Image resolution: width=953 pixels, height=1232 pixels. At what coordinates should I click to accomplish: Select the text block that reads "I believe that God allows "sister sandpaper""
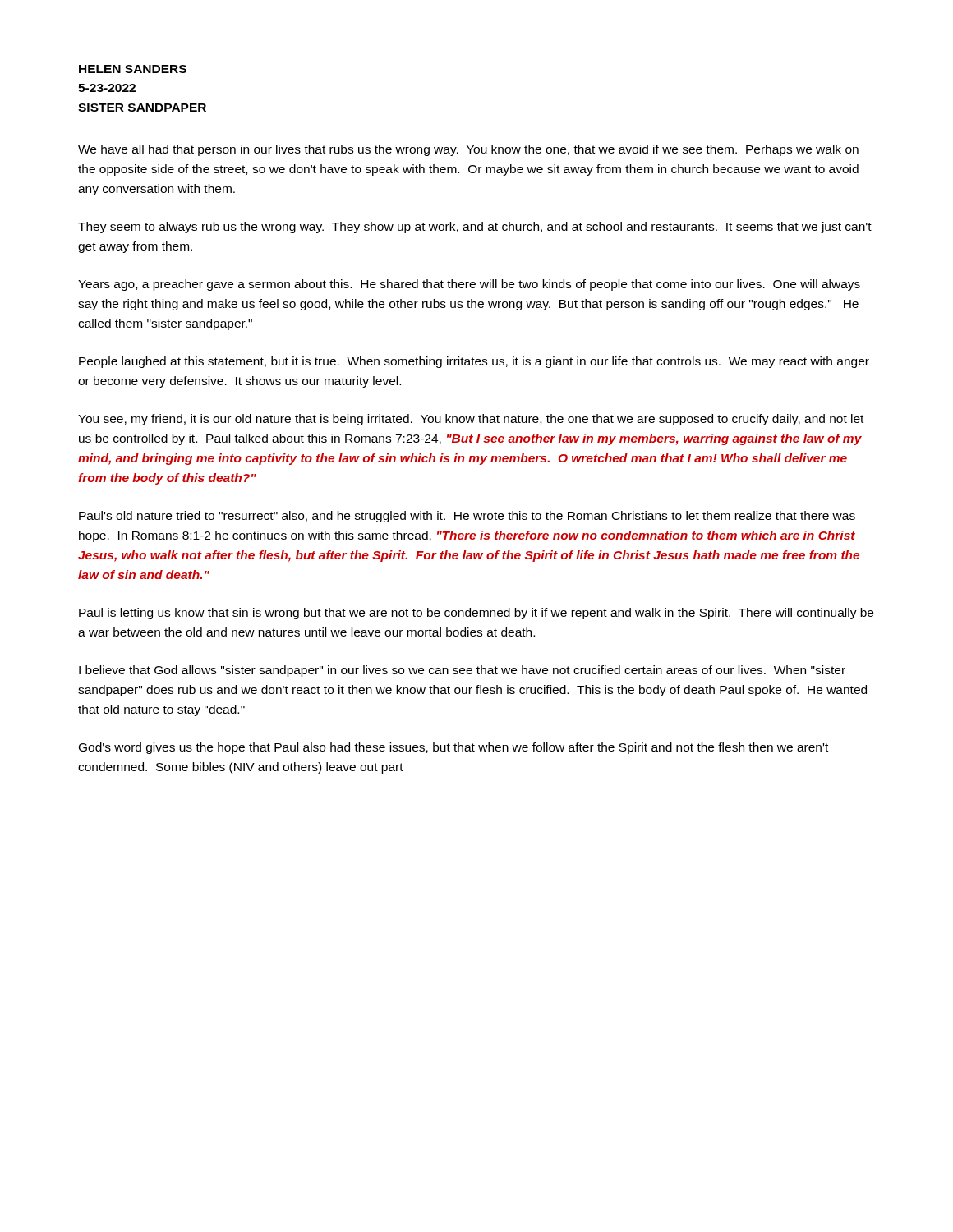pos(473,690)
